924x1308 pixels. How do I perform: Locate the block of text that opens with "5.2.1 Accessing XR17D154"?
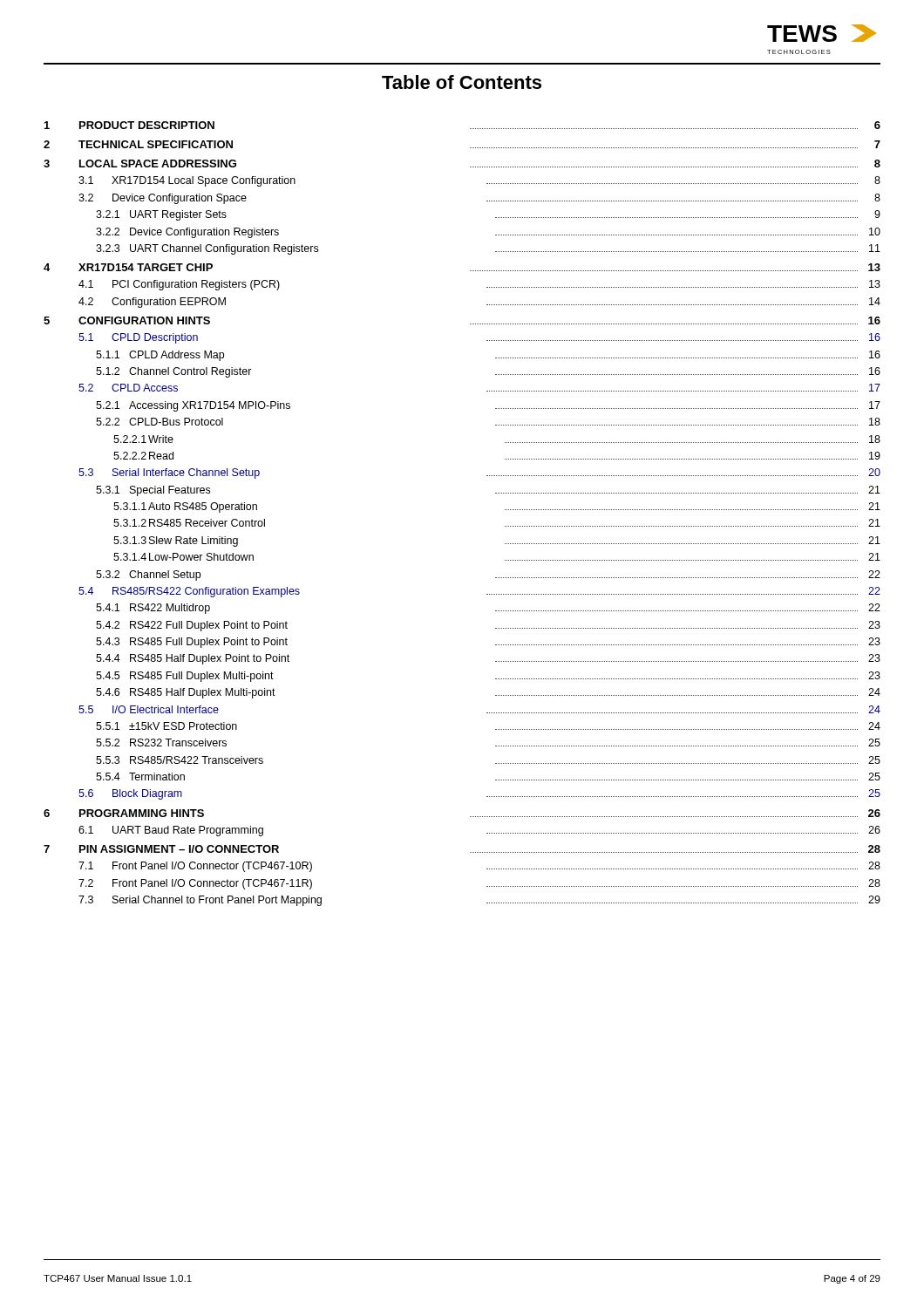[488, 406]
